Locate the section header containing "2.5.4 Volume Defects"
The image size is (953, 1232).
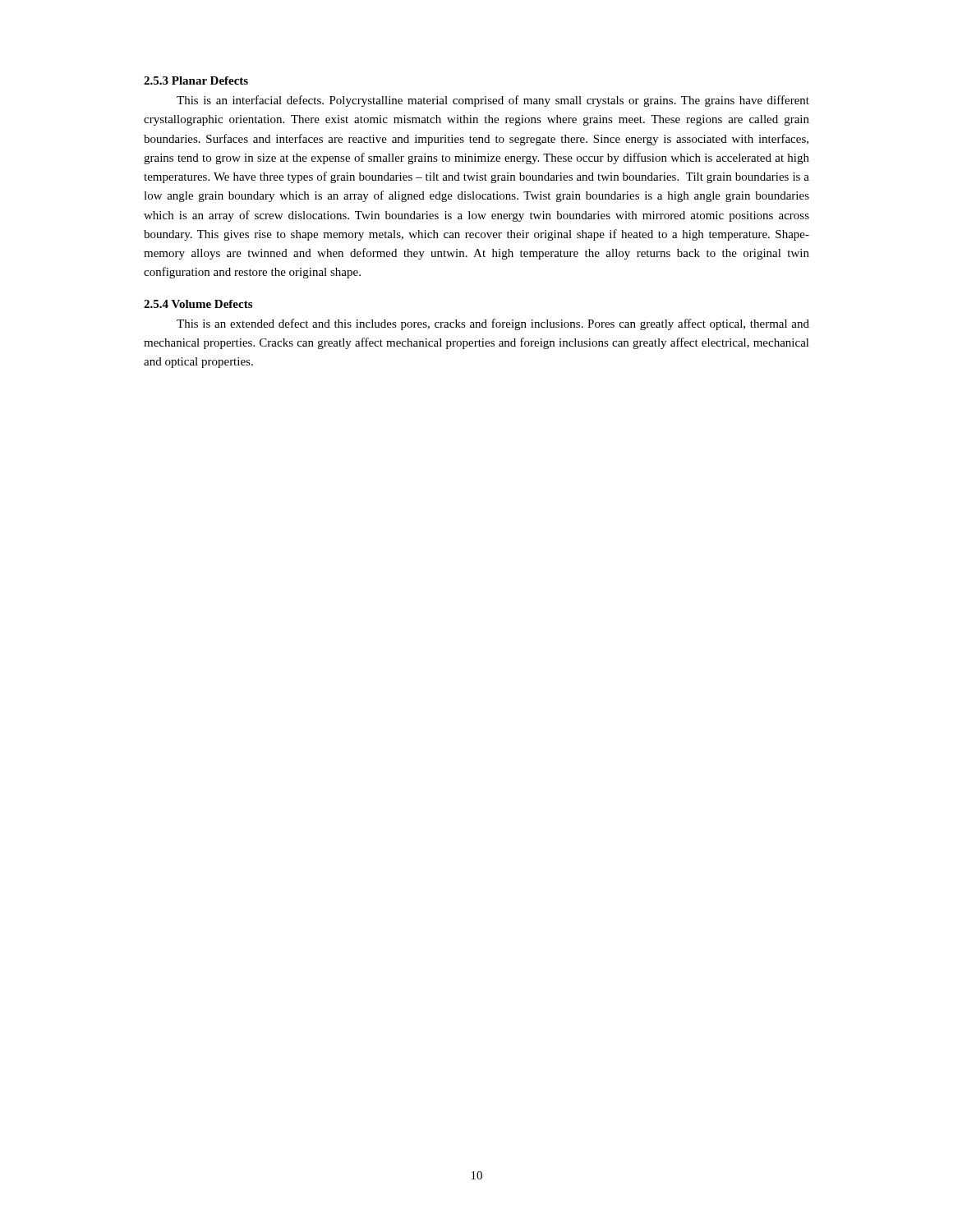(198, 304)
